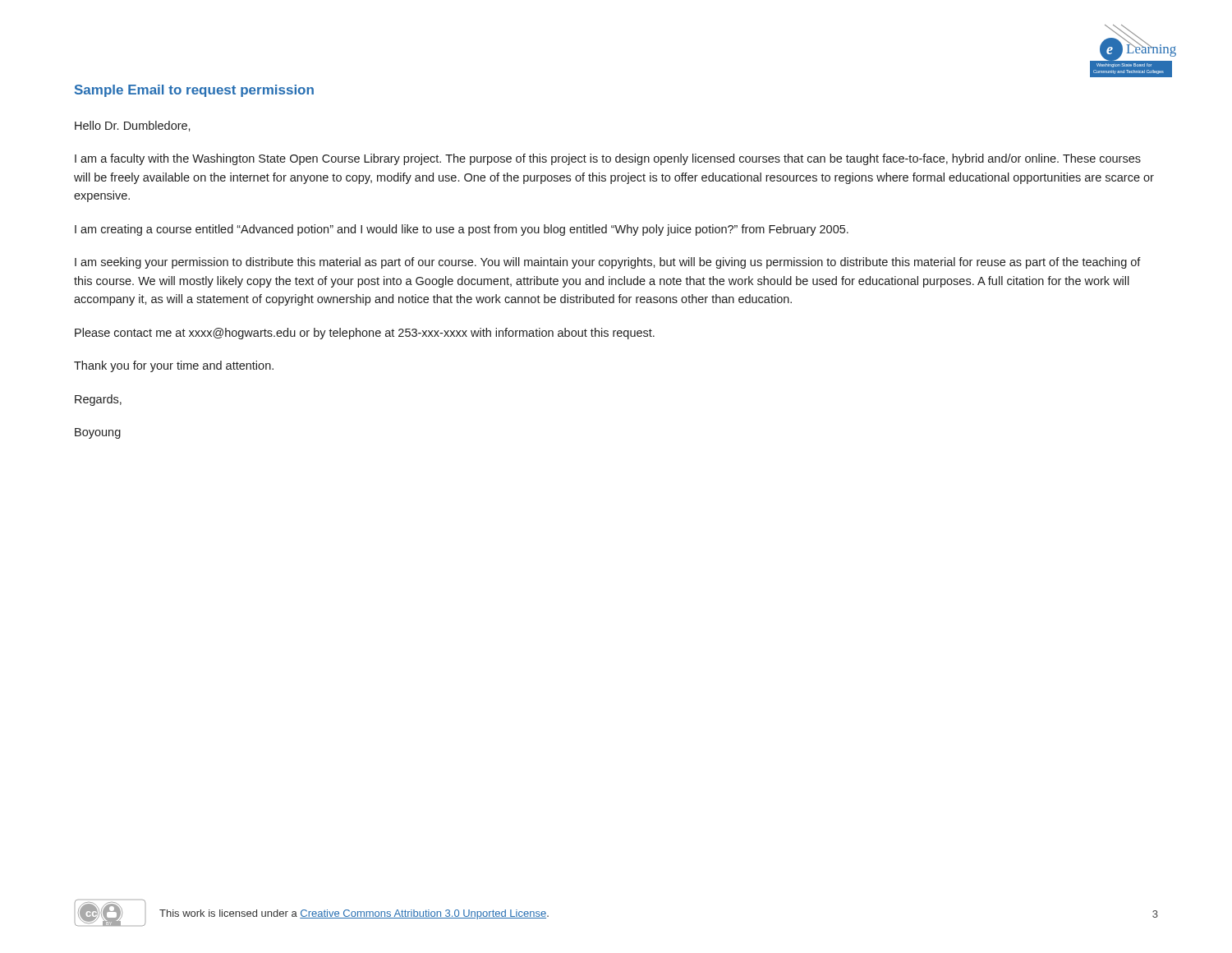Navigate to the passage starting "Hello Dr. Dumbledore,"
Image resolution: width=1232 pixels, height=953 pixels.
coord(133,126)
